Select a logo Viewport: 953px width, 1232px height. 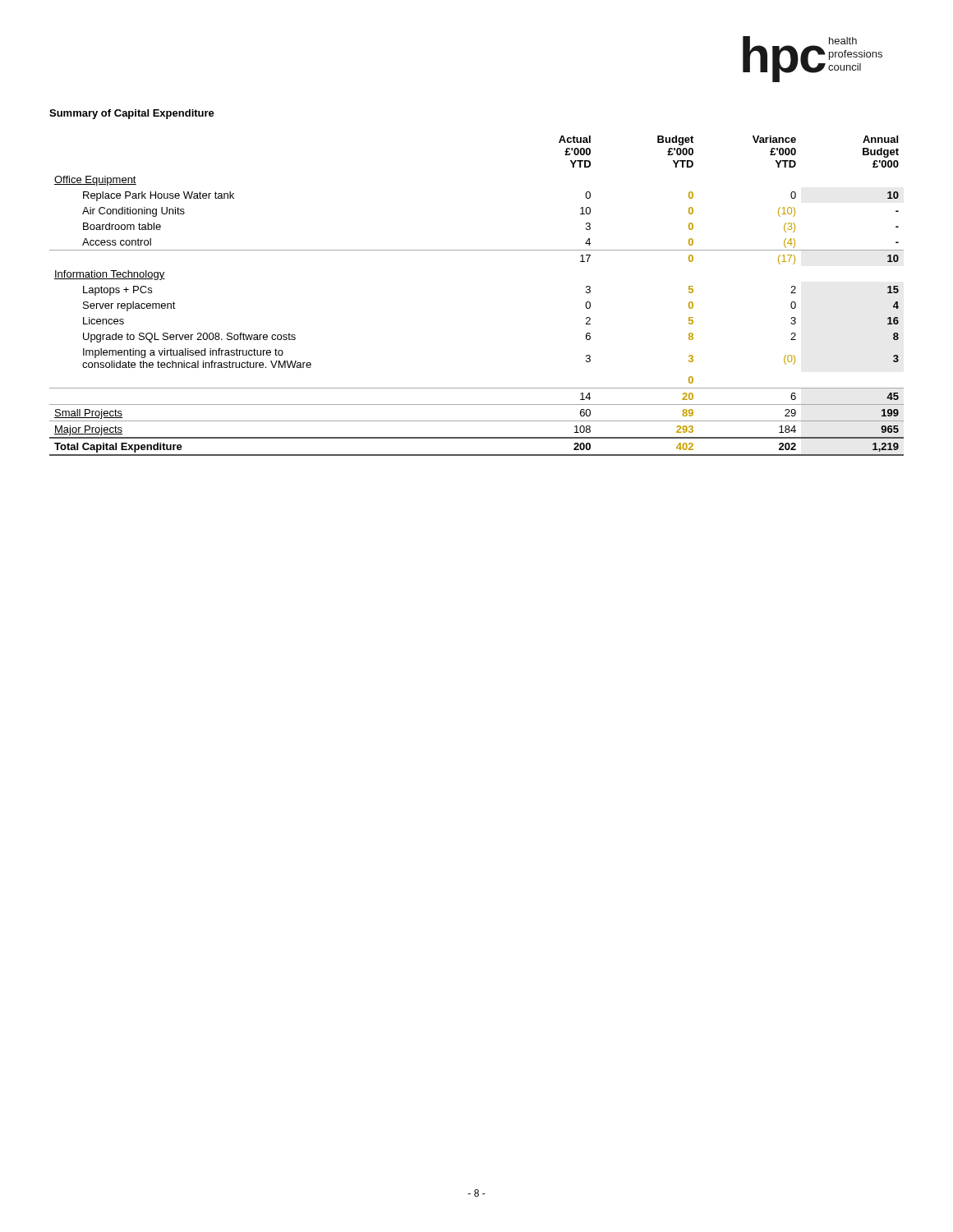(822, 53)
